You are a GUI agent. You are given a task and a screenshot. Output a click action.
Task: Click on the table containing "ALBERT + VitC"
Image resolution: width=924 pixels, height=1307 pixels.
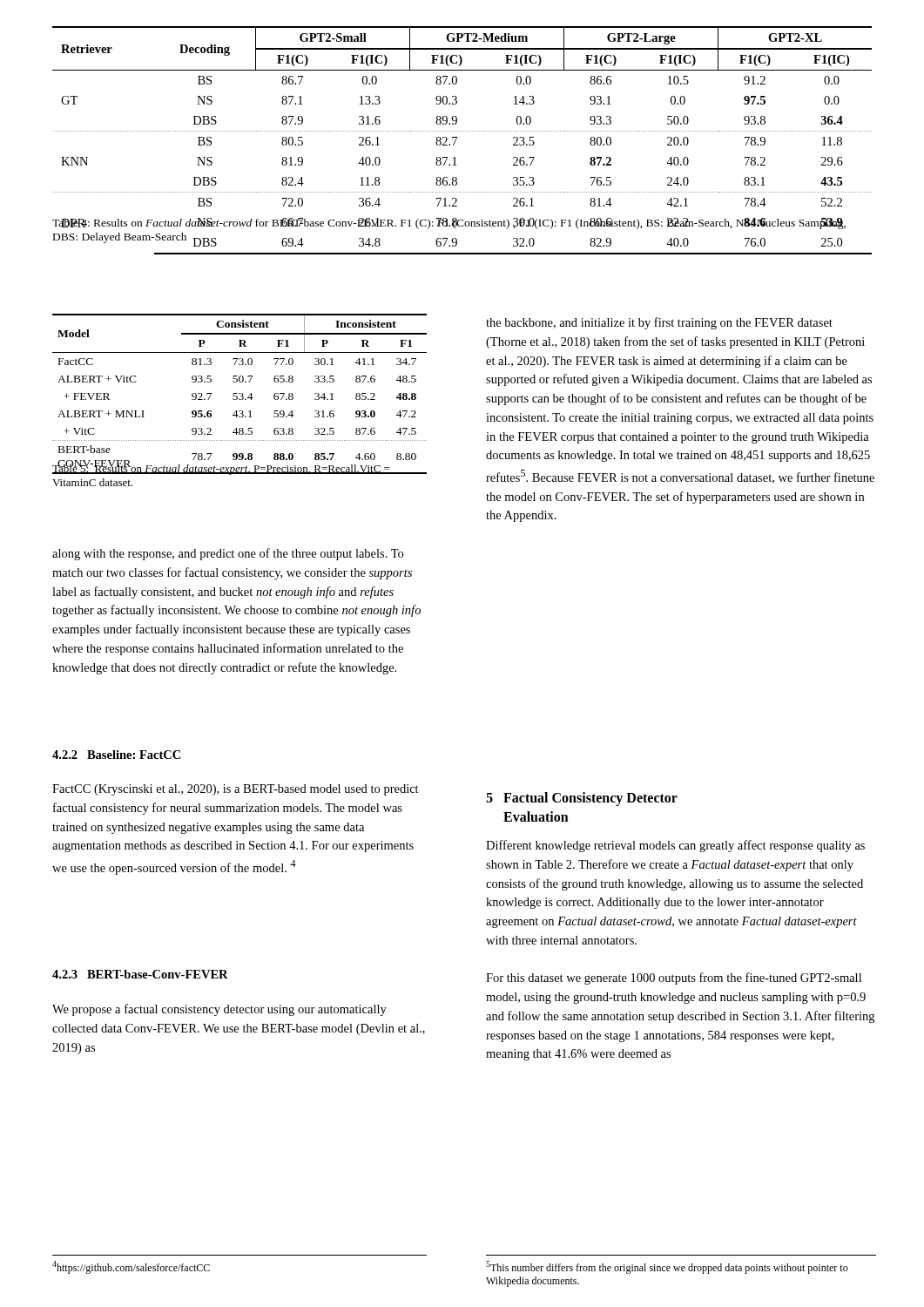[x=240, y=394]
